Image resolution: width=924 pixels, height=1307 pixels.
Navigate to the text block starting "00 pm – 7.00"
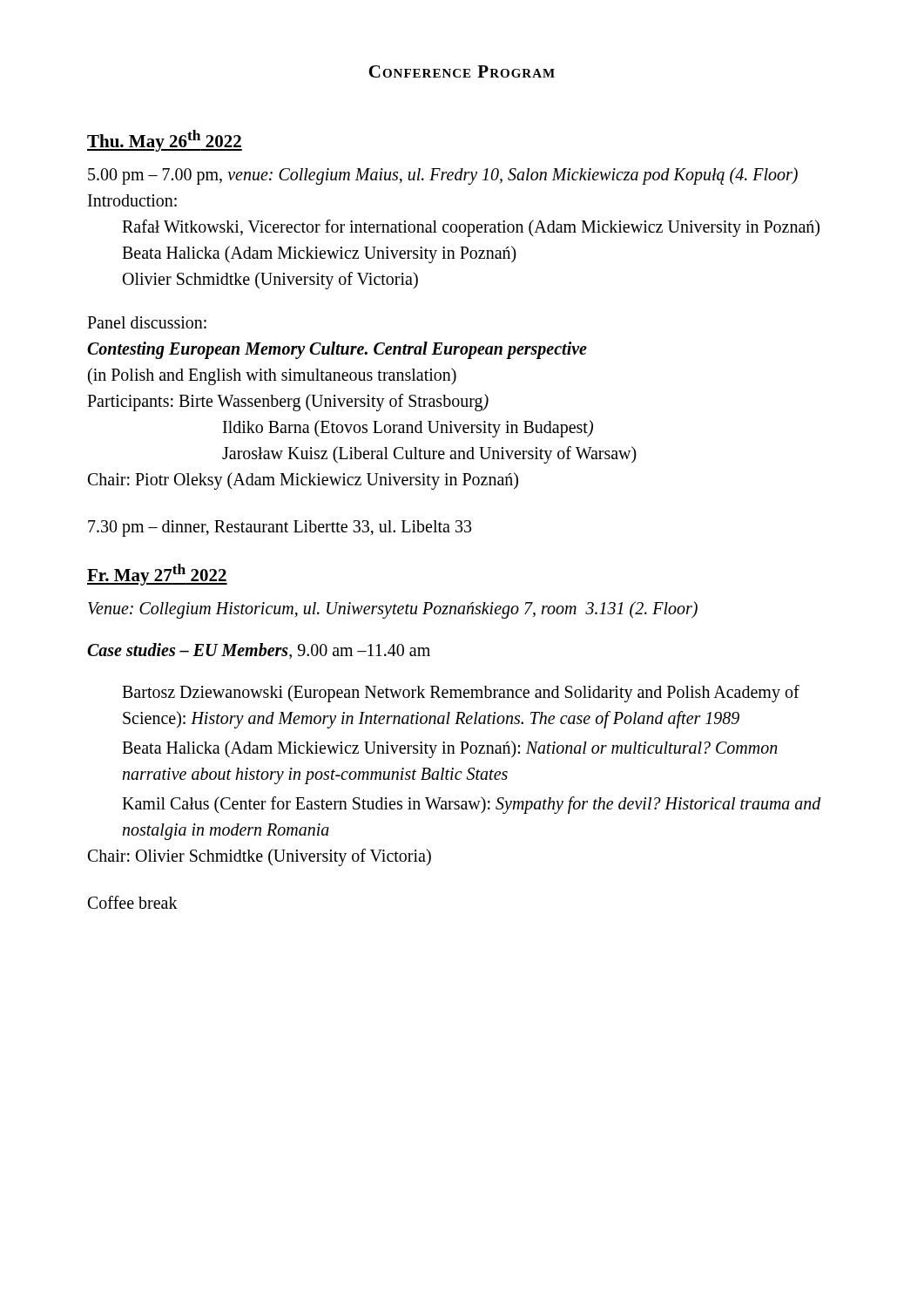pyautogui.click(x=454, y=228)
